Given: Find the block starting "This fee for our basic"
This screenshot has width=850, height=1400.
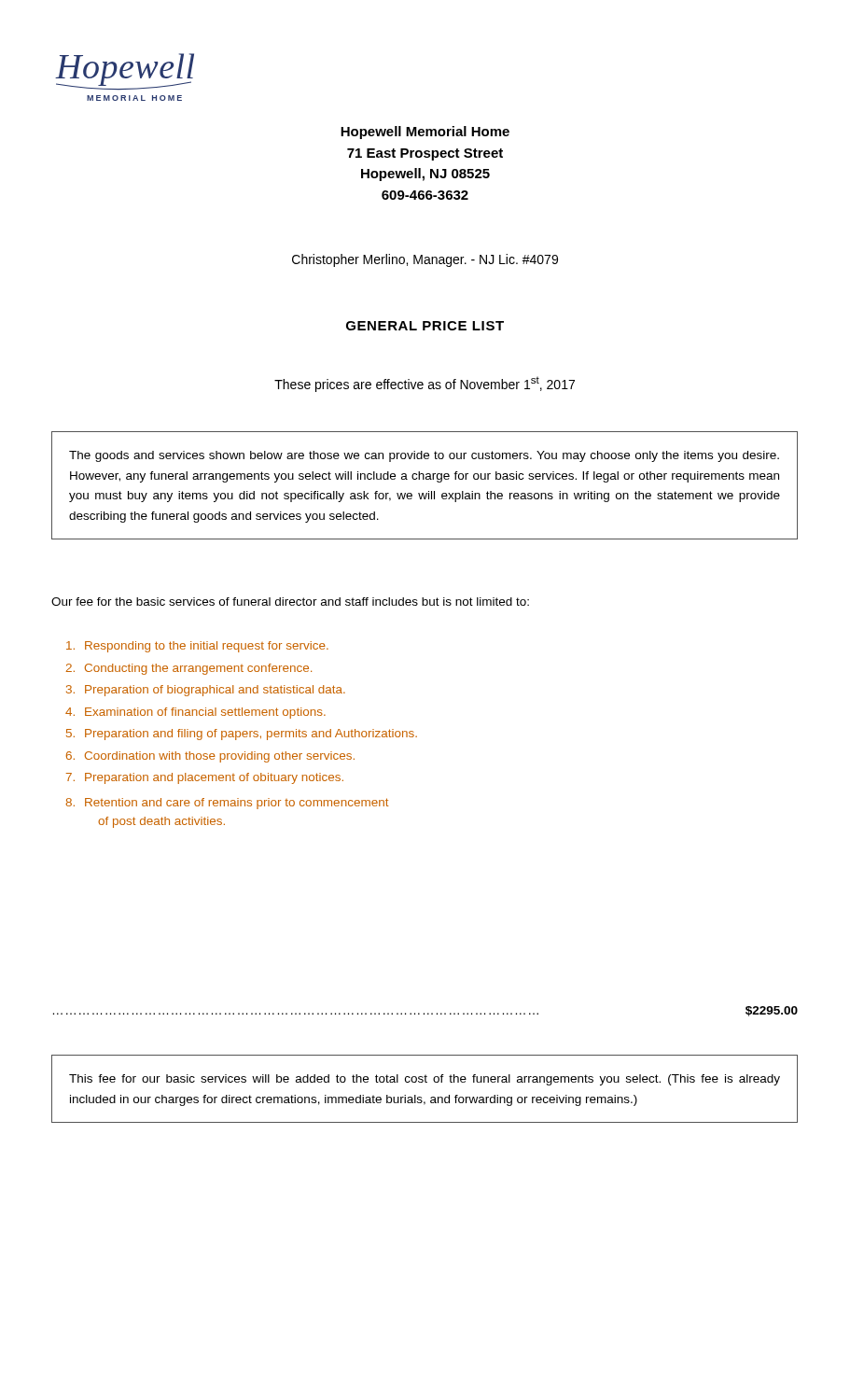Looking at the screenshot, I should tap(425, 1088).
